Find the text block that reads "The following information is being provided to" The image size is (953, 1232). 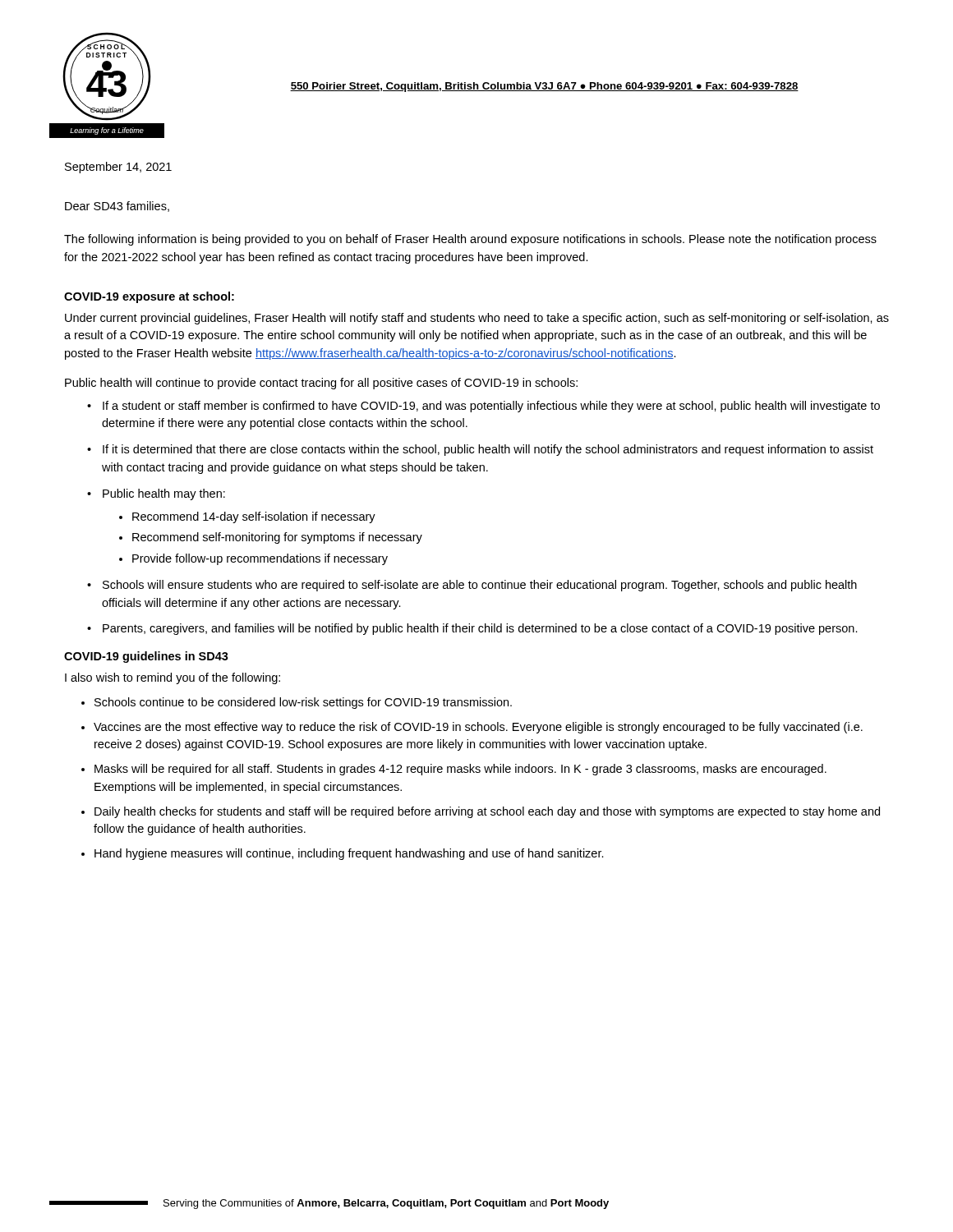pyautogui.click(x=470, y=248)
